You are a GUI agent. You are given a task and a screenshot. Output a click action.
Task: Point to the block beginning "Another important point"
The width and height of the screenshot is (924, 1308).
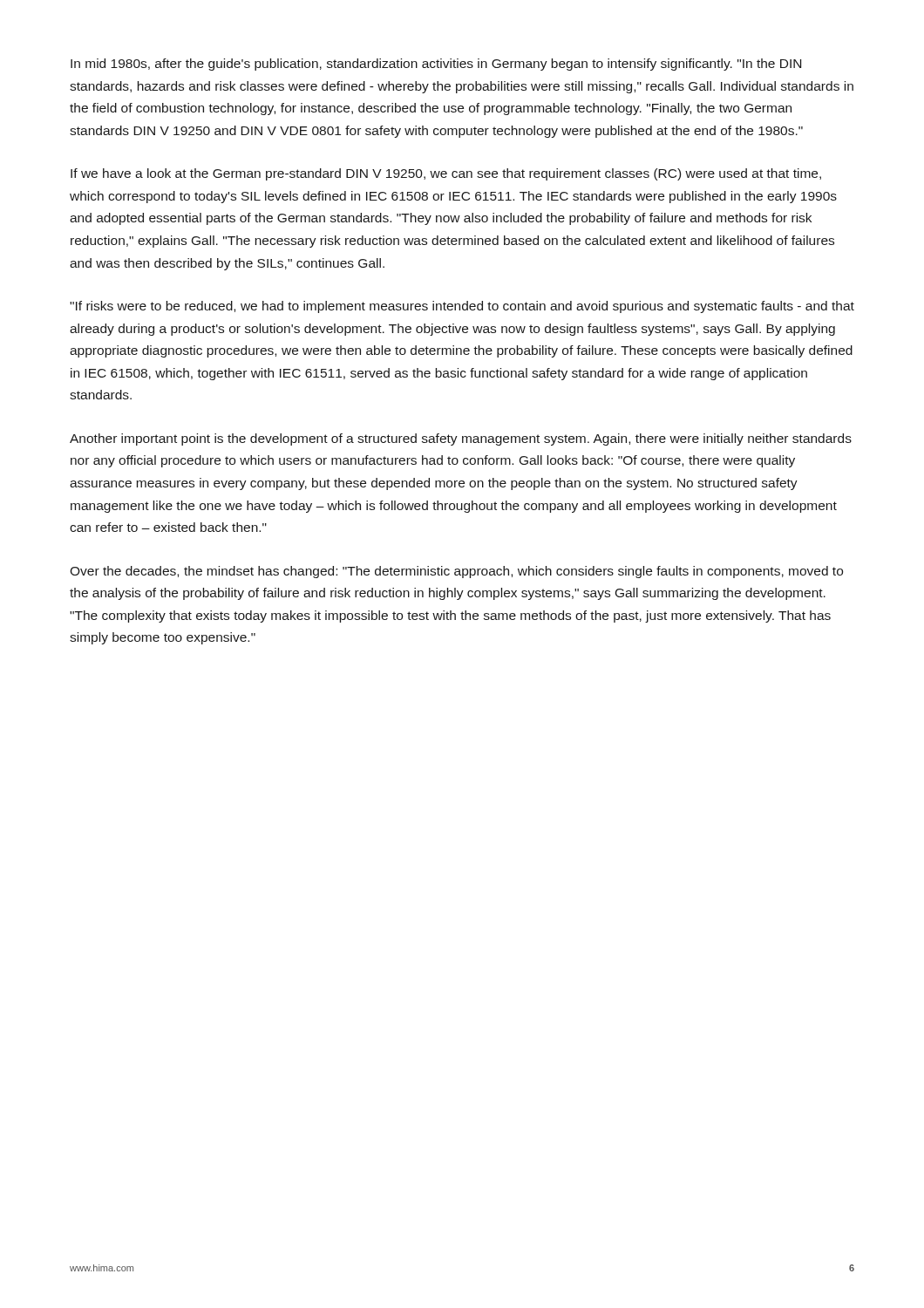pyautogui.click(x=461, y=483)
